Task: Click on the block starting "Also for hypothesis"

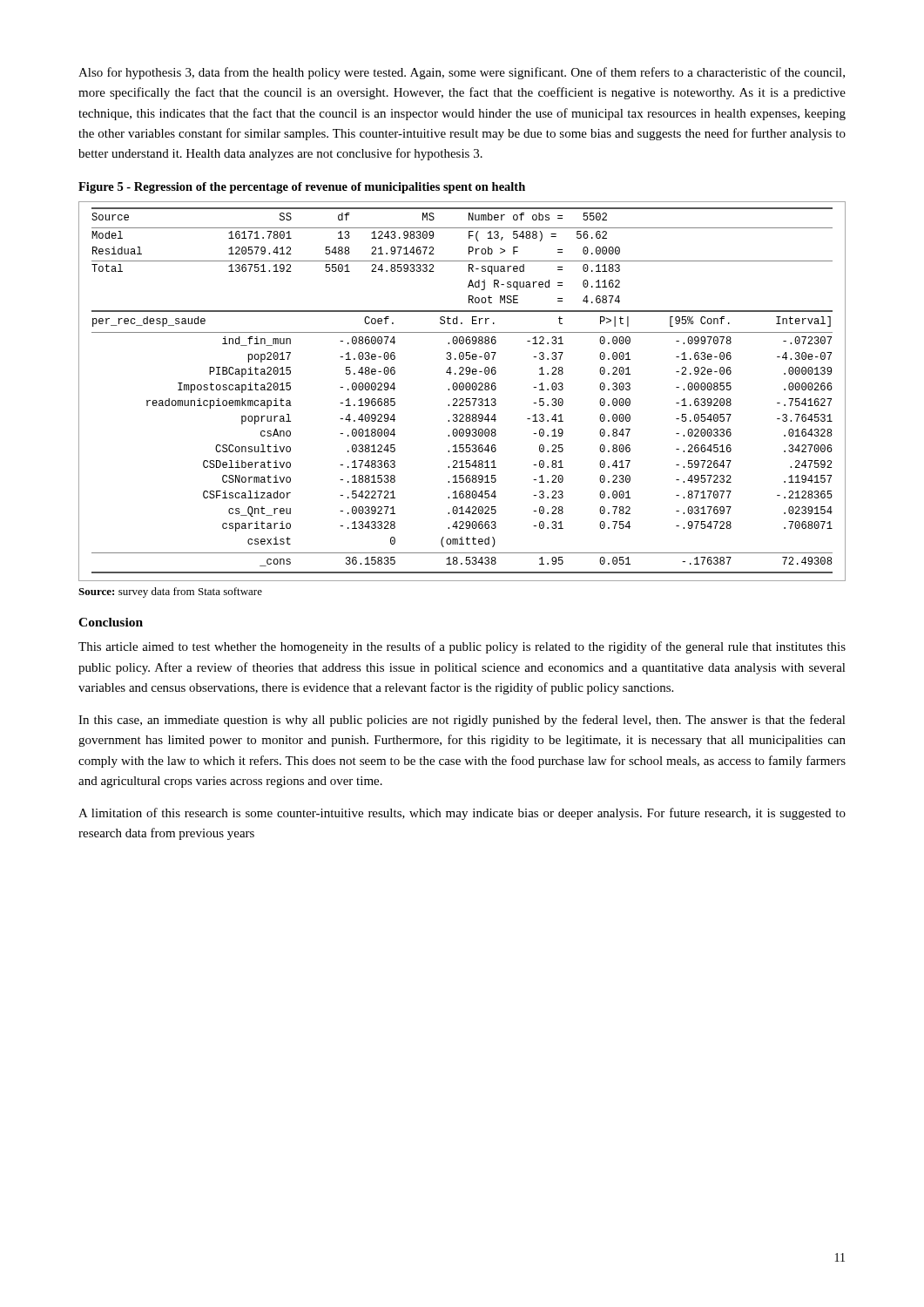Action: [x=462, y=113]
